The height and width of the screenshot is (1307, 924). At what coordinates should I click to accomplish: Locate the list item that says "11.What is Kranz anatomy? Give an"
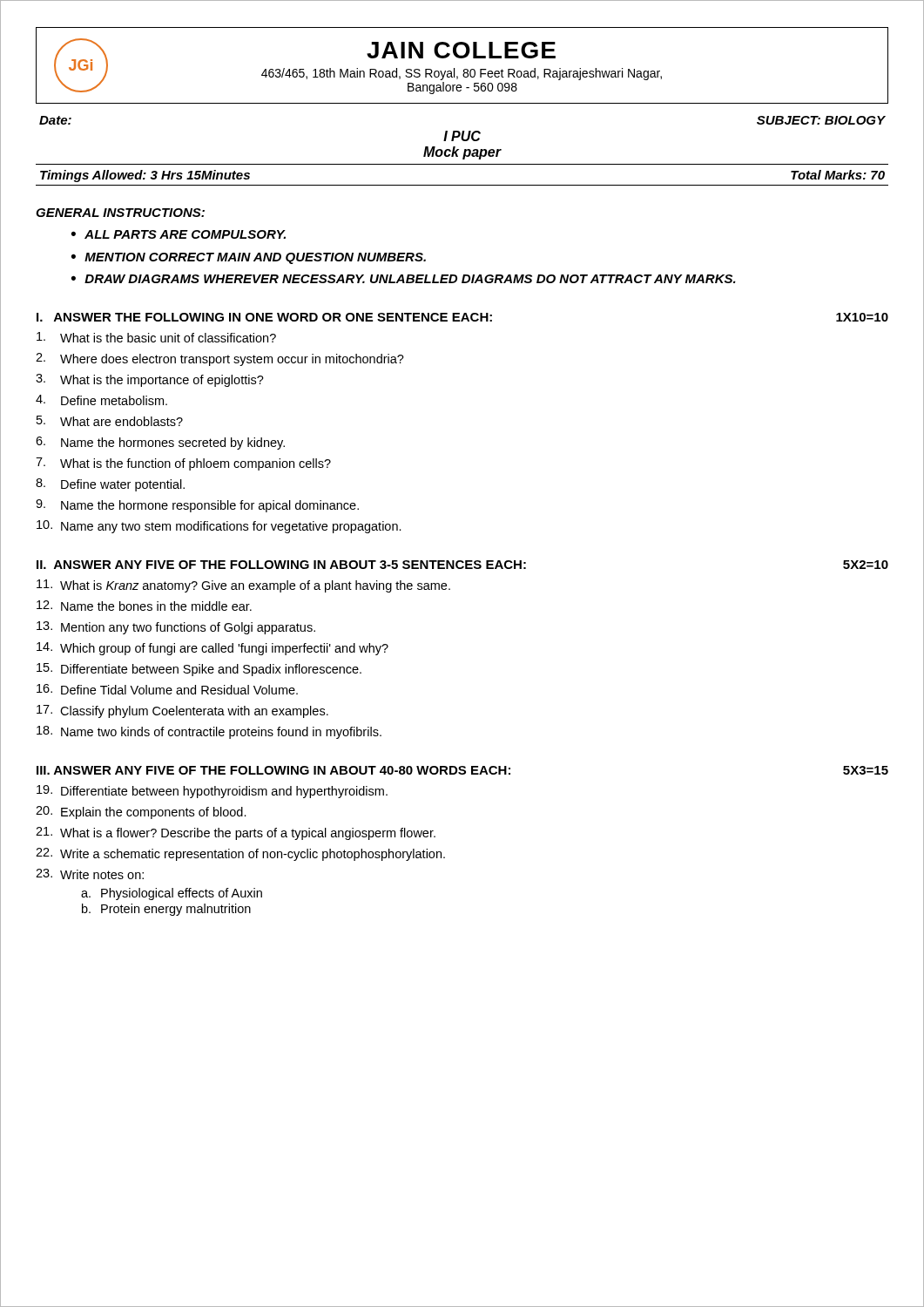pyautogui.click(x=243, y=586)
